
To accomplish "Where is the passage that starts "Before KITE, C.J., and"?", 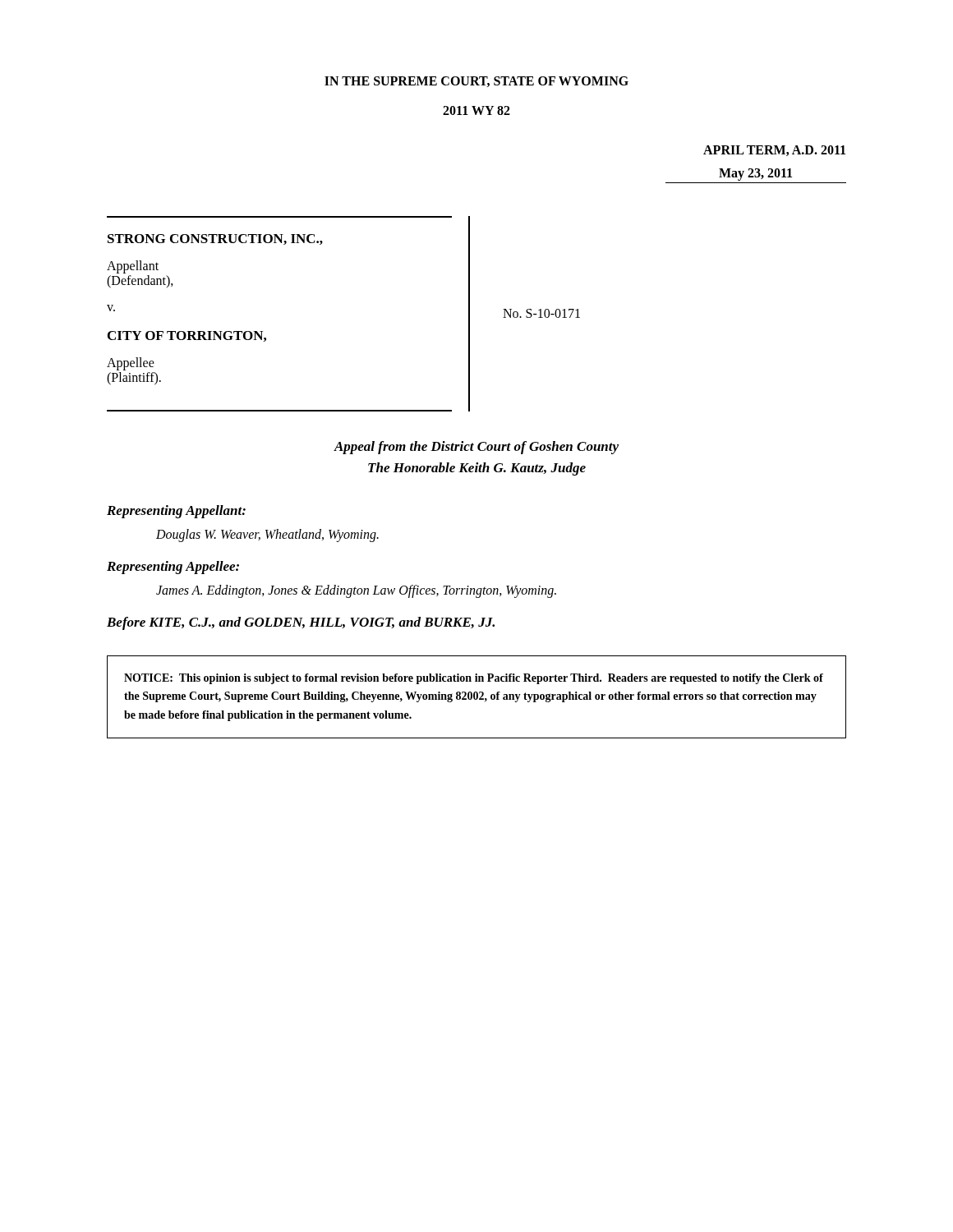I will click(301, 622).
